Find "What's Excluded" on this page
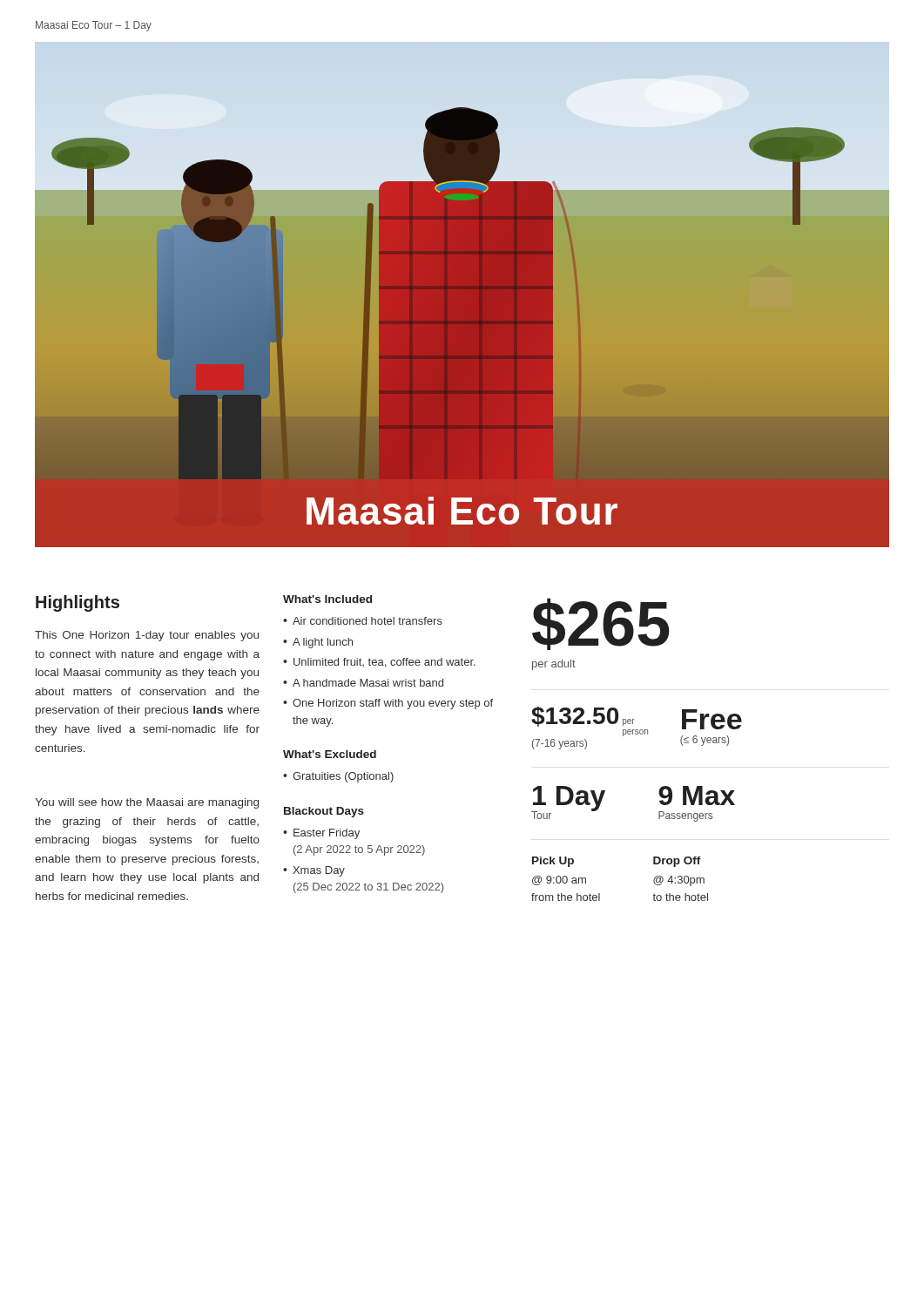 coord(330,754)
